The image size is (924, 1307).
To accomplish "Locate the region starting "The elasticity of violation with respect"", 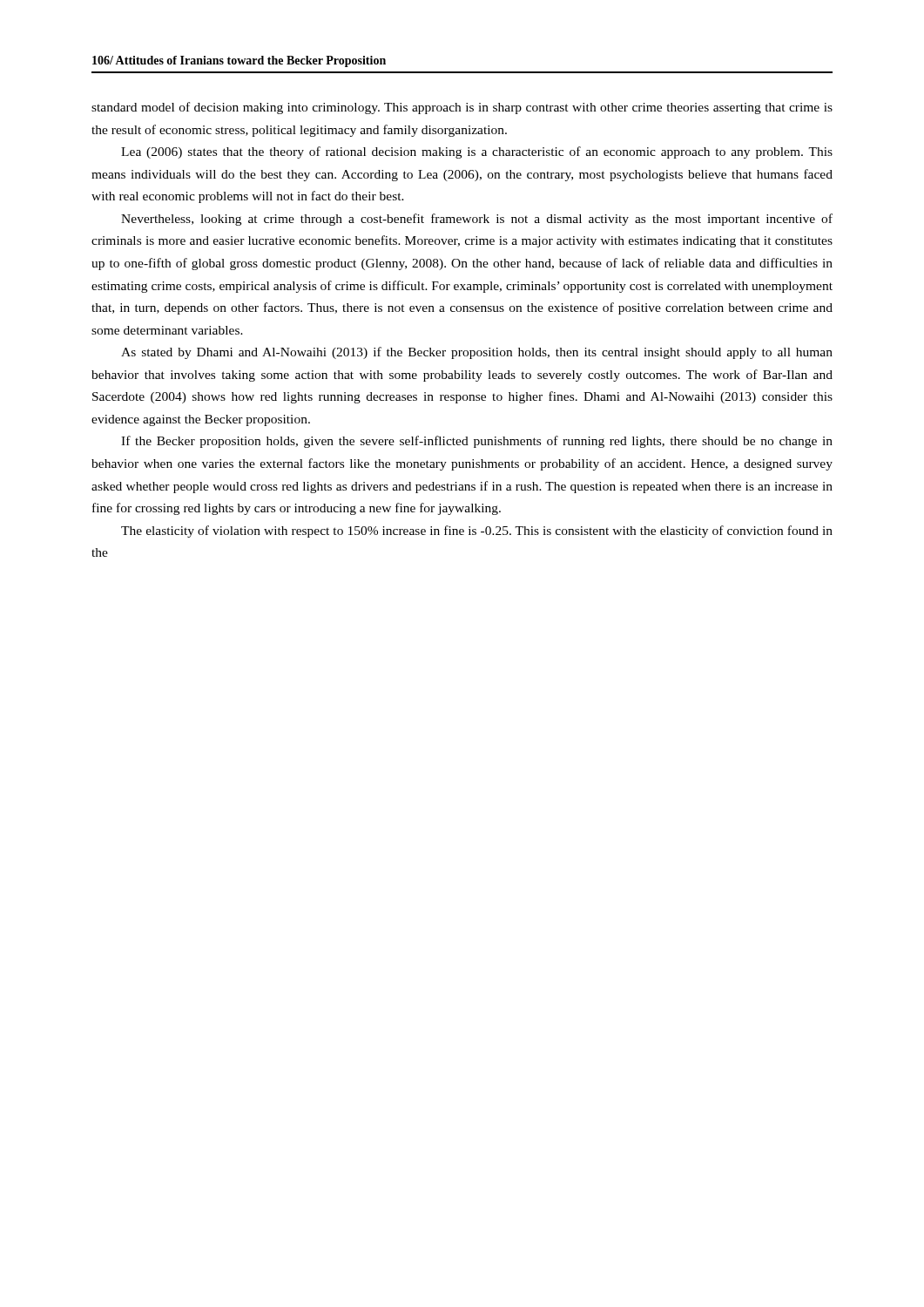I will point(462,541).
